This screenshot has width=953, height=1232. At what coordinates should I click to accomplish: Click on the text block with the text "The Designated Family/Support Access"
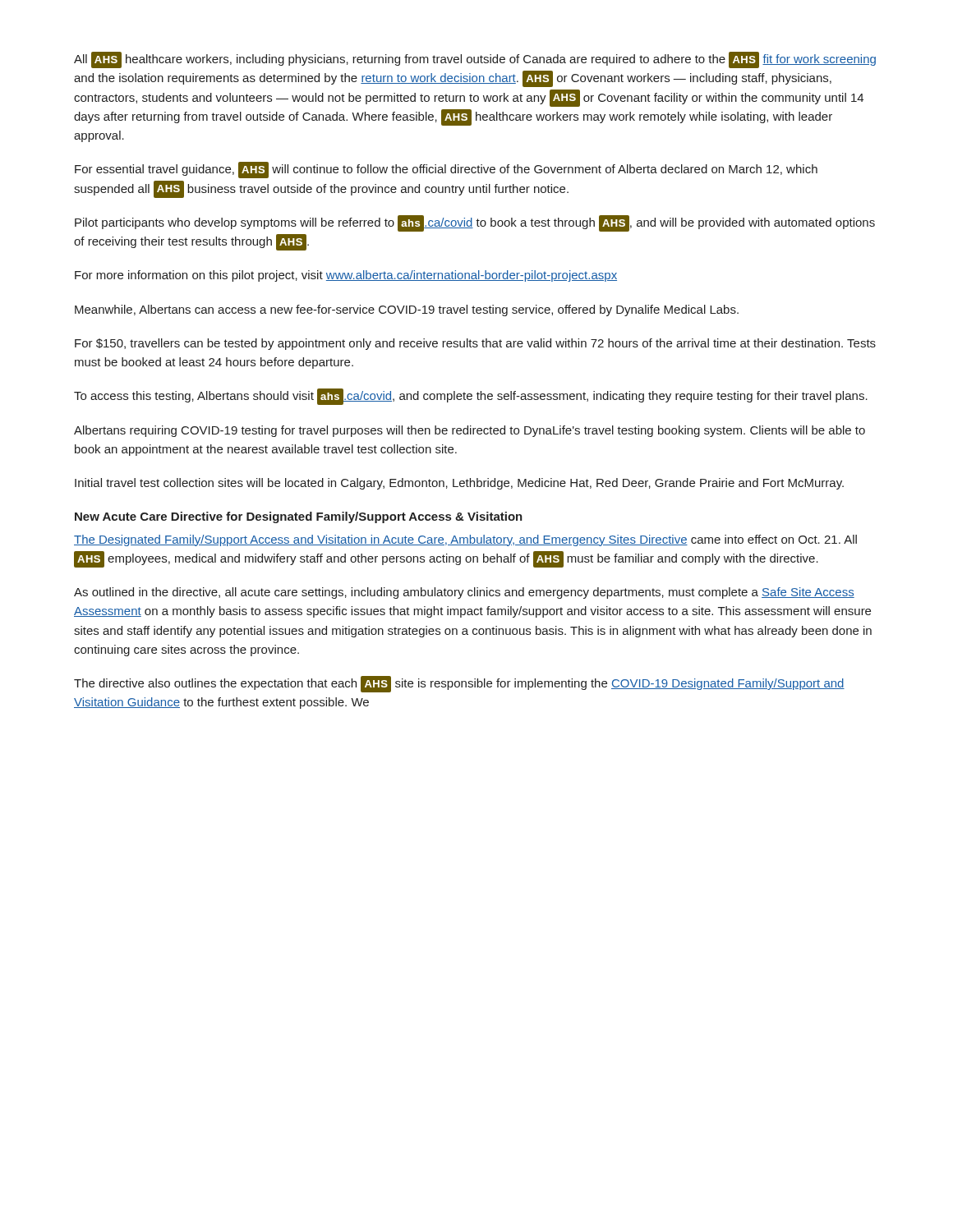click(476, 548)
